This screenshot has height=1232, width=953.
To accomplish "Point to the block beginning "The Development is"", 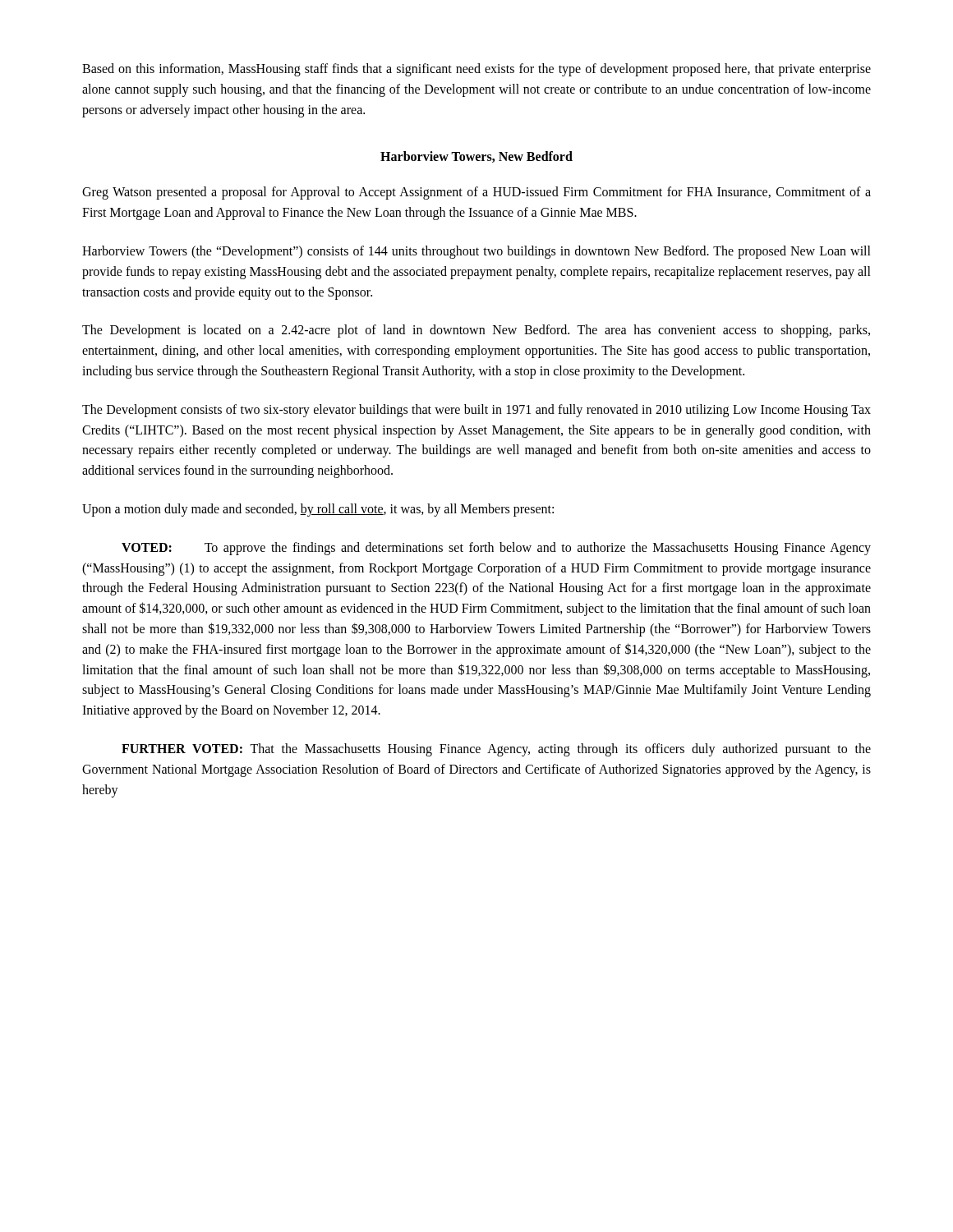I will (x=476, y=350).
